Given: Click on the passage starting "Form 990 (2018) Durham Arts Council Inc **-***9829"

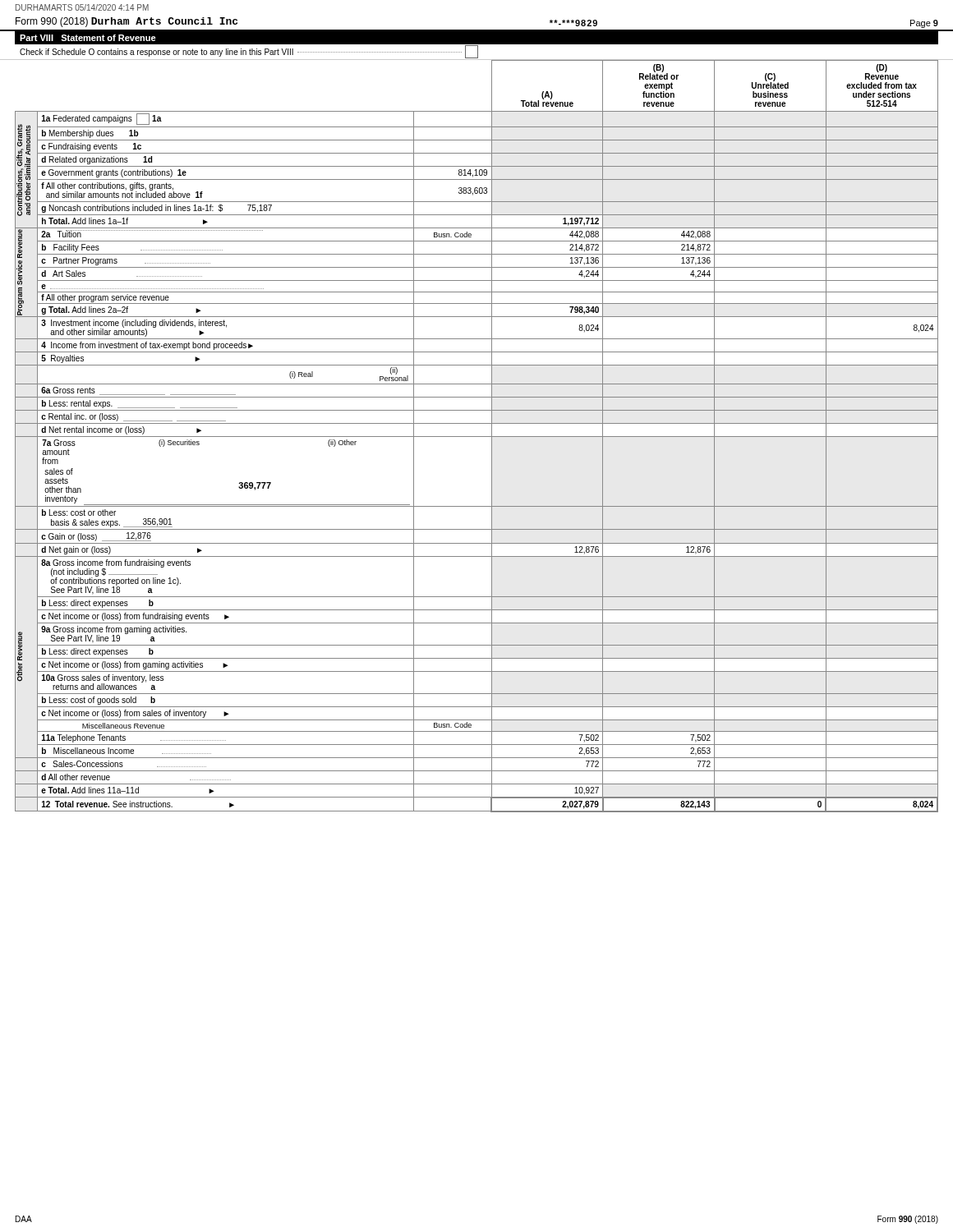Looking at the screenshot, I should point(476,22).
